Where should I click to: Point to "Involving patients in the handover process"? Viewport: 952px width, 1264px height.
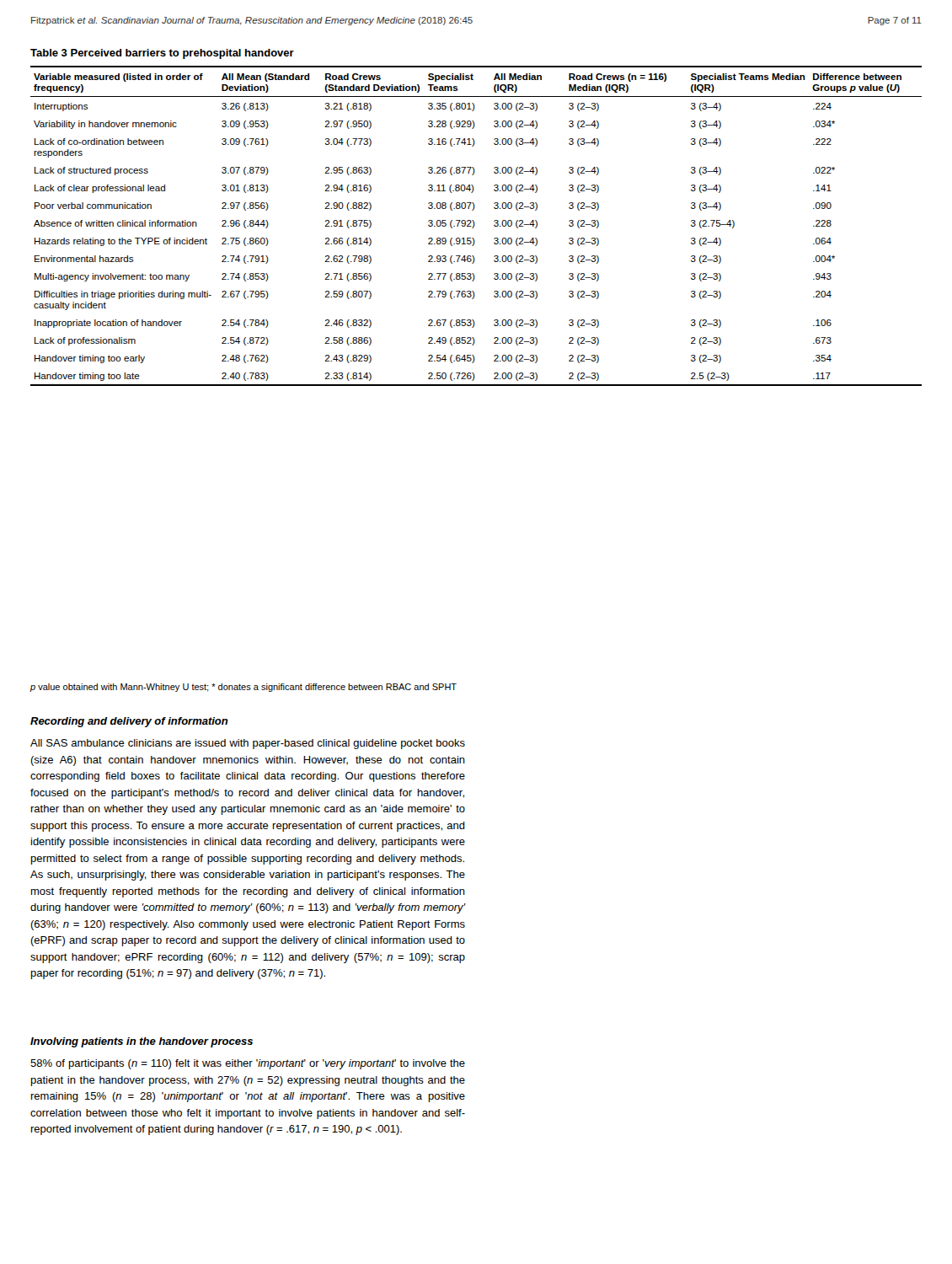point(142,1041)
